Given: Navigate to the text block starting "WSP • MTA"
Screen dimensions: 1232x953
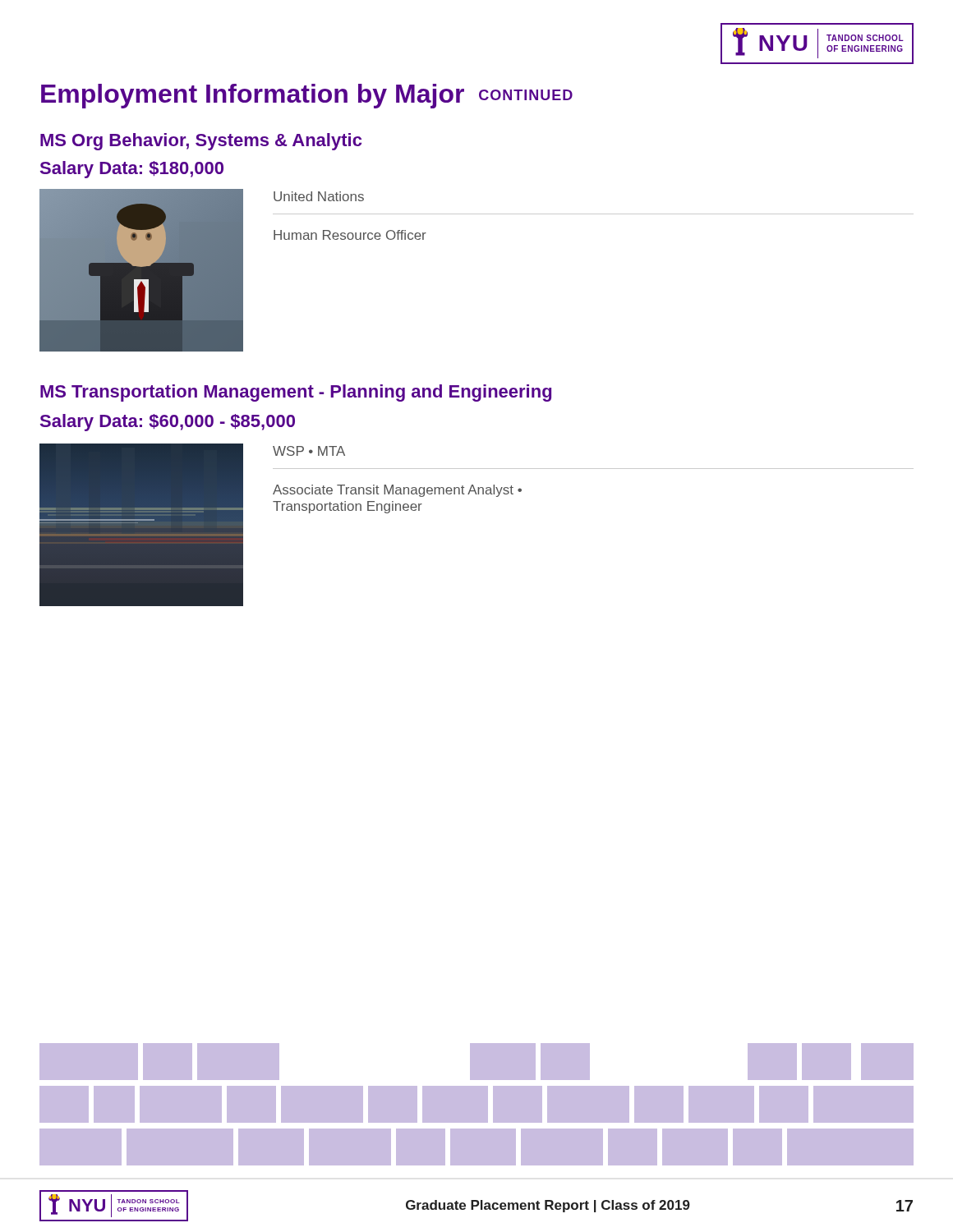Looking at the screenshot, I should pos(309,451).
